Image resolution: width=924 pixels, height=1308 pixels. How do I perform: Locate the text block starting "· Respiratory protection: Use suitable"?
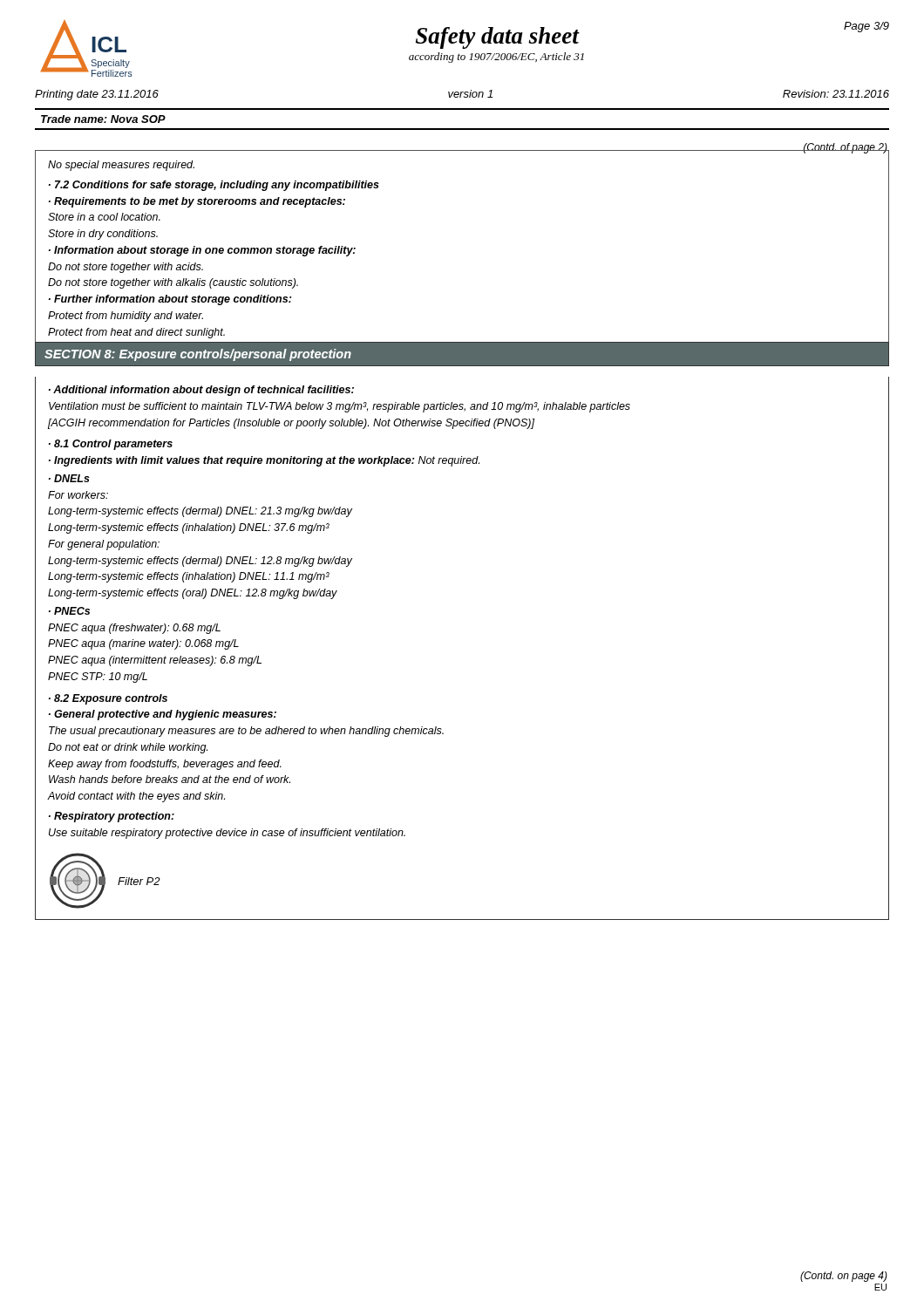pos(112,817)
